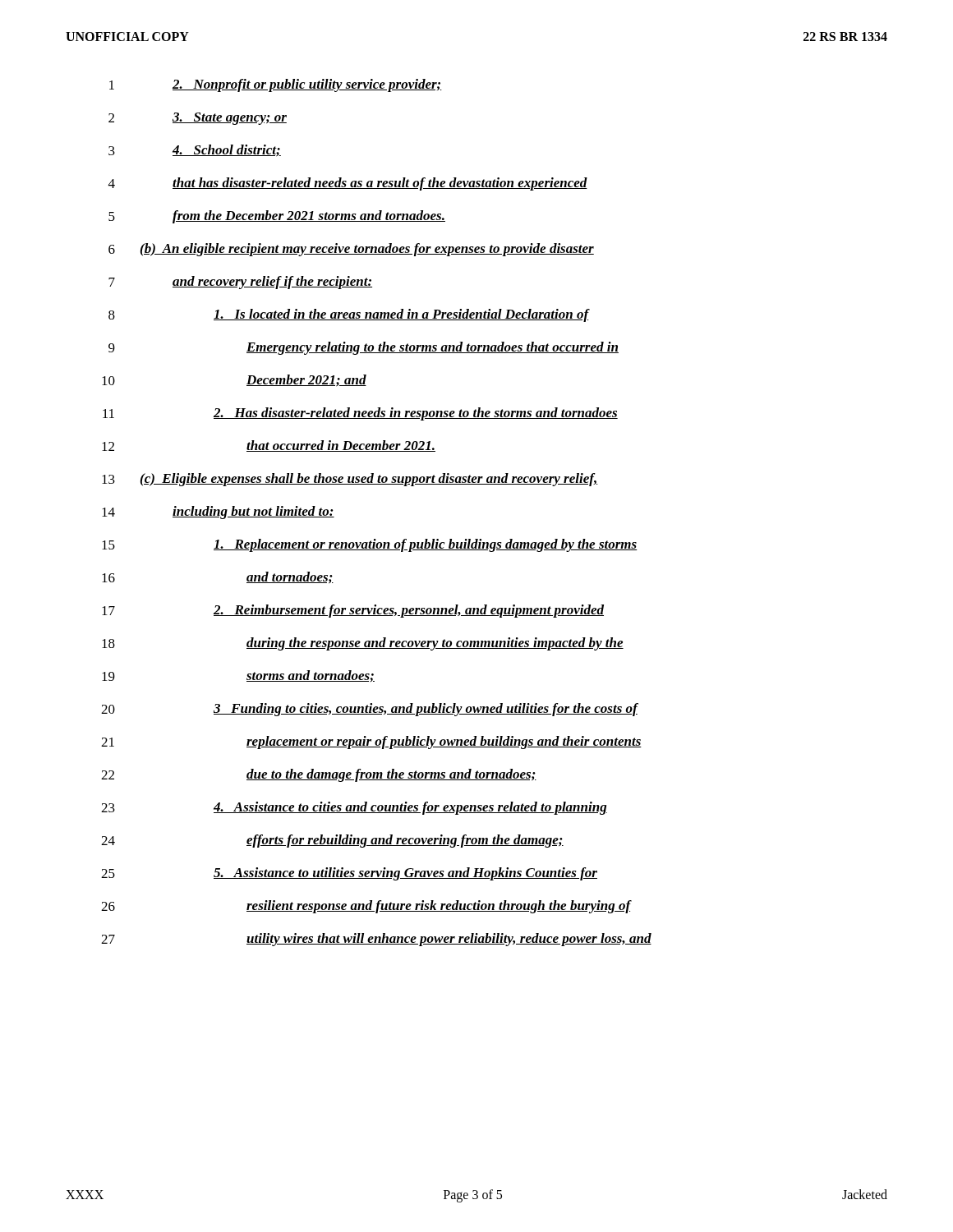Find the text block with the text "9 Emergency relating to the storms and"
The width and height of the screenshot is (953, 1232).
coord(476,348)
